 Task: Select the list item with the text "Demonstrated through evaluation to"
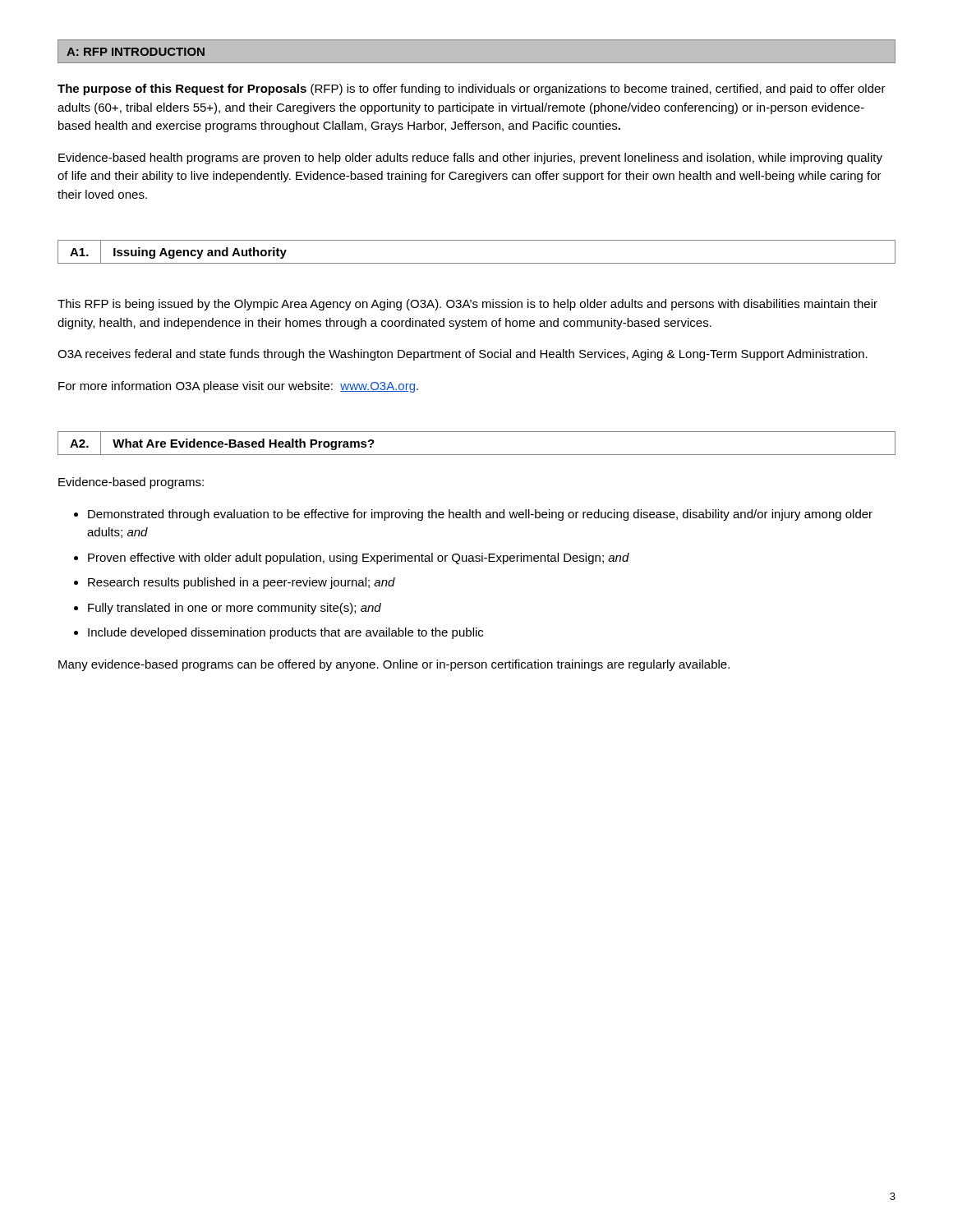pos(480,523)
